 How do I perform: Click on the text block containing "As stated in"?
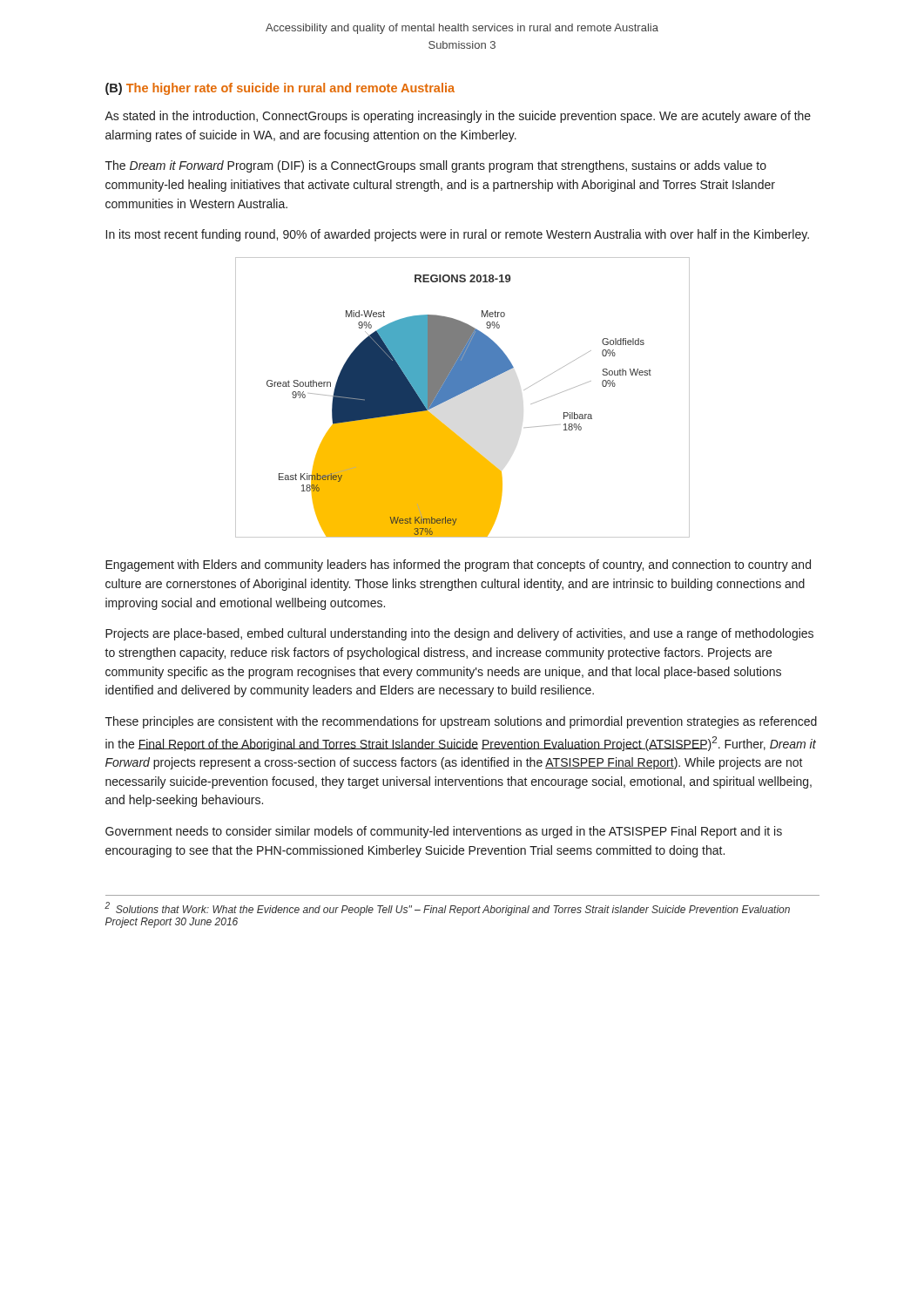462,126
